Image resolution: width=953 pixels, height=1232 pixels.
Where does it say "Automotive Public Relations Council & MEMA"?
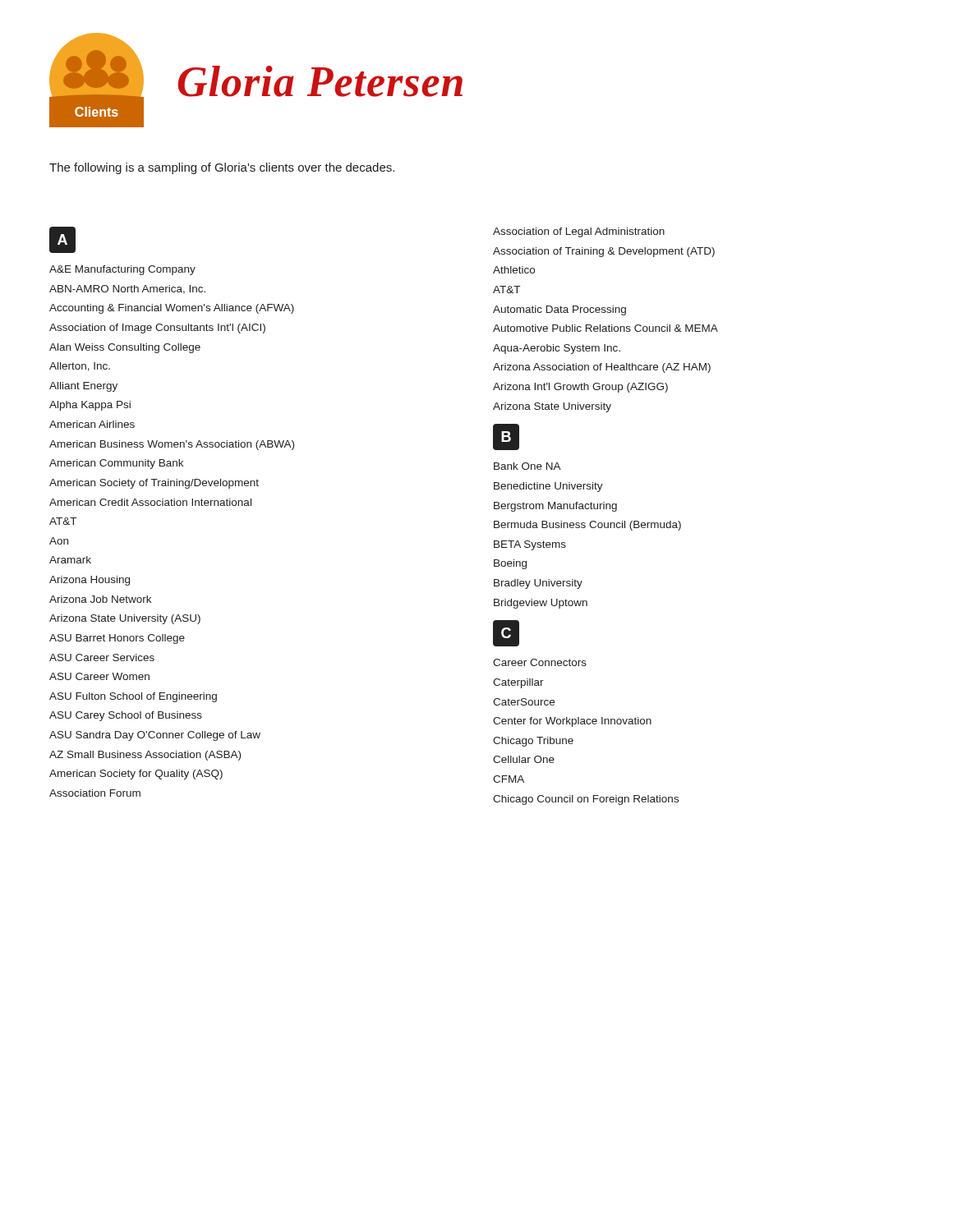pyautogui.click(x=605, y=328)
